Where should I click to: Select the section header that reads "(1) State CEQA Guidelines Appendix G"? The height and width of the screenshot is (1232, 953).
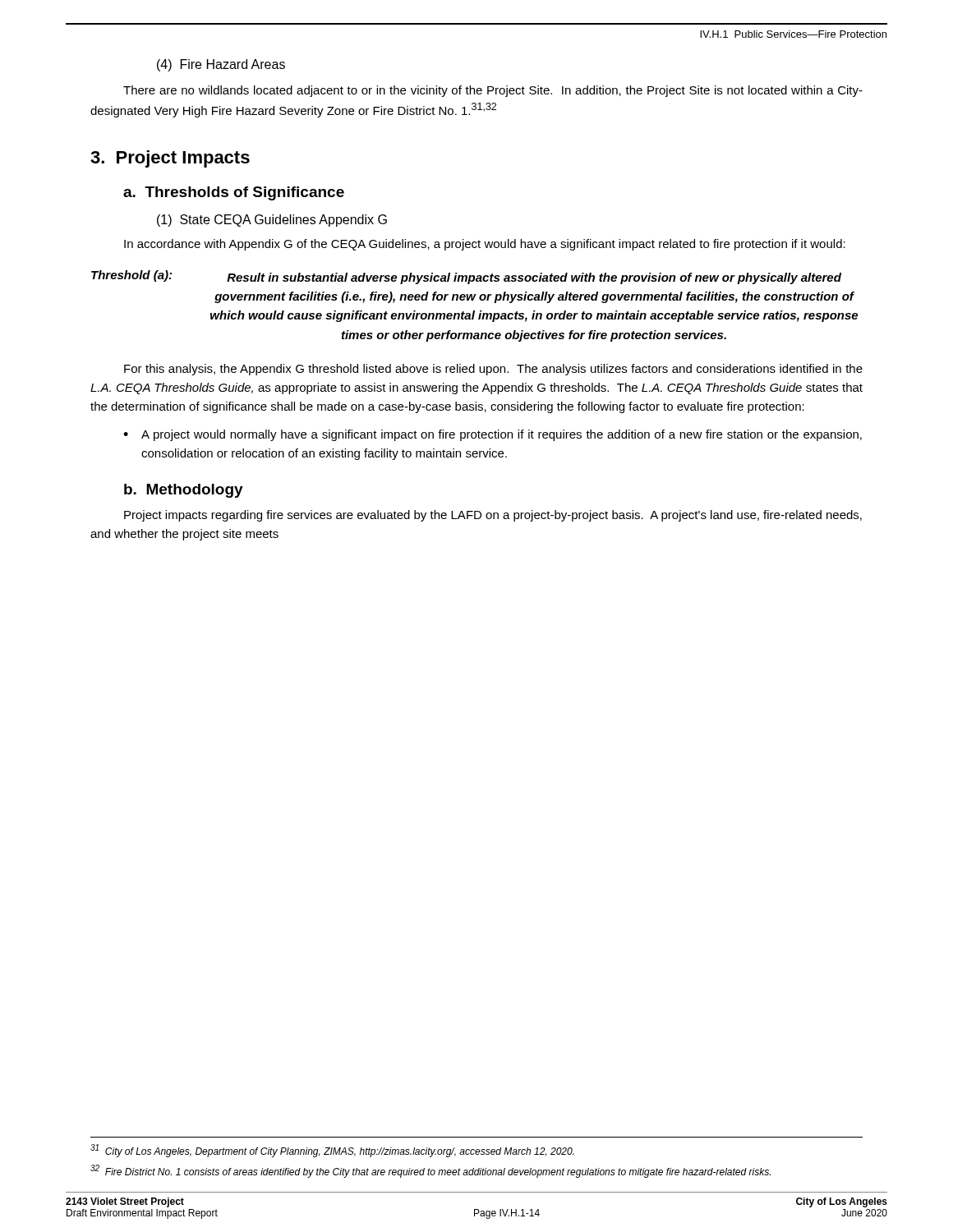272,219
